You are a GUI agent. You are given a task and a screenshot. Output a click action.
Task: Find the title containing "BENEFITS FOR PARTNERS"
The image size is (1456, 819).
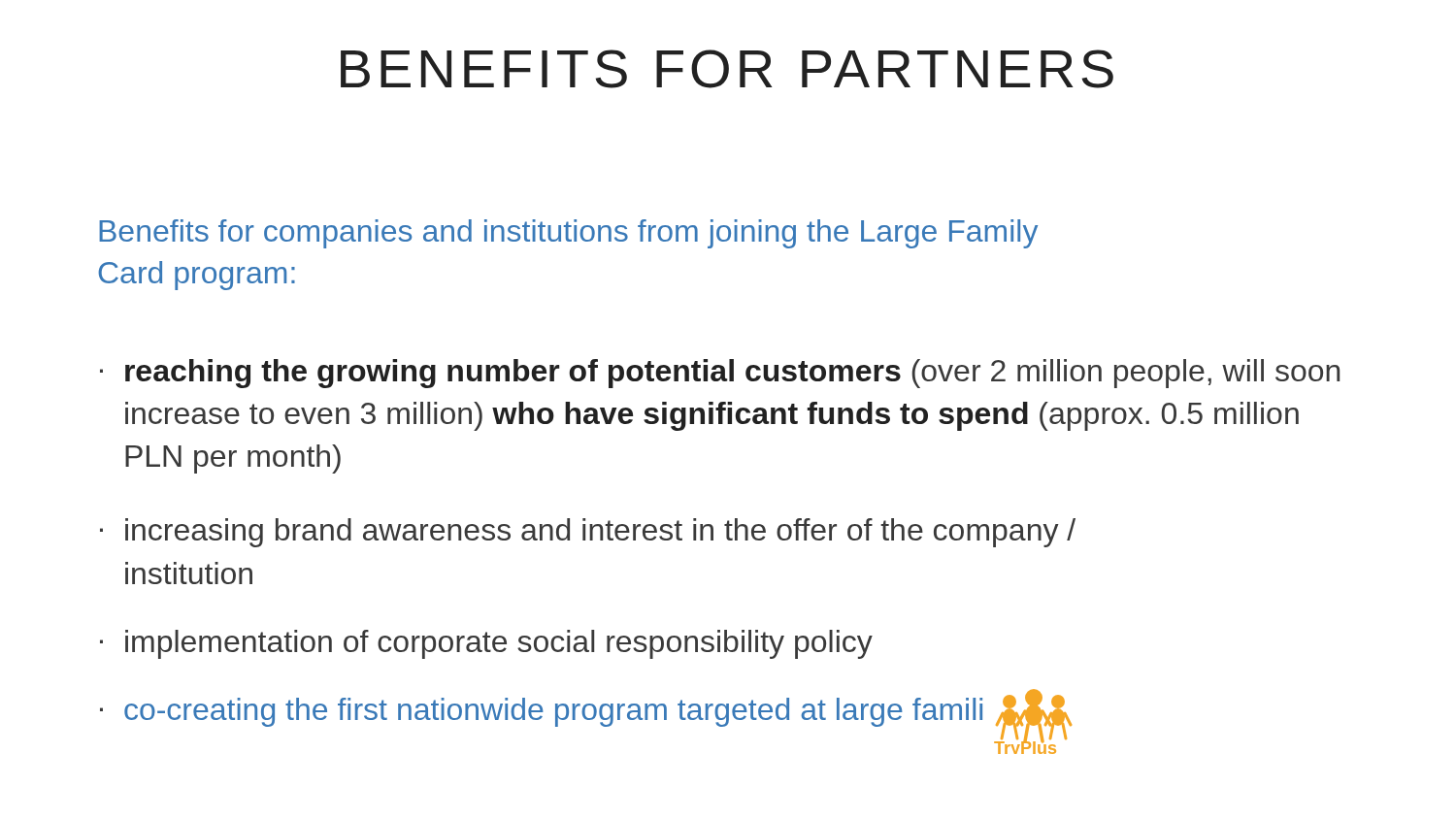pyautogui.click(x=728, y=68)
